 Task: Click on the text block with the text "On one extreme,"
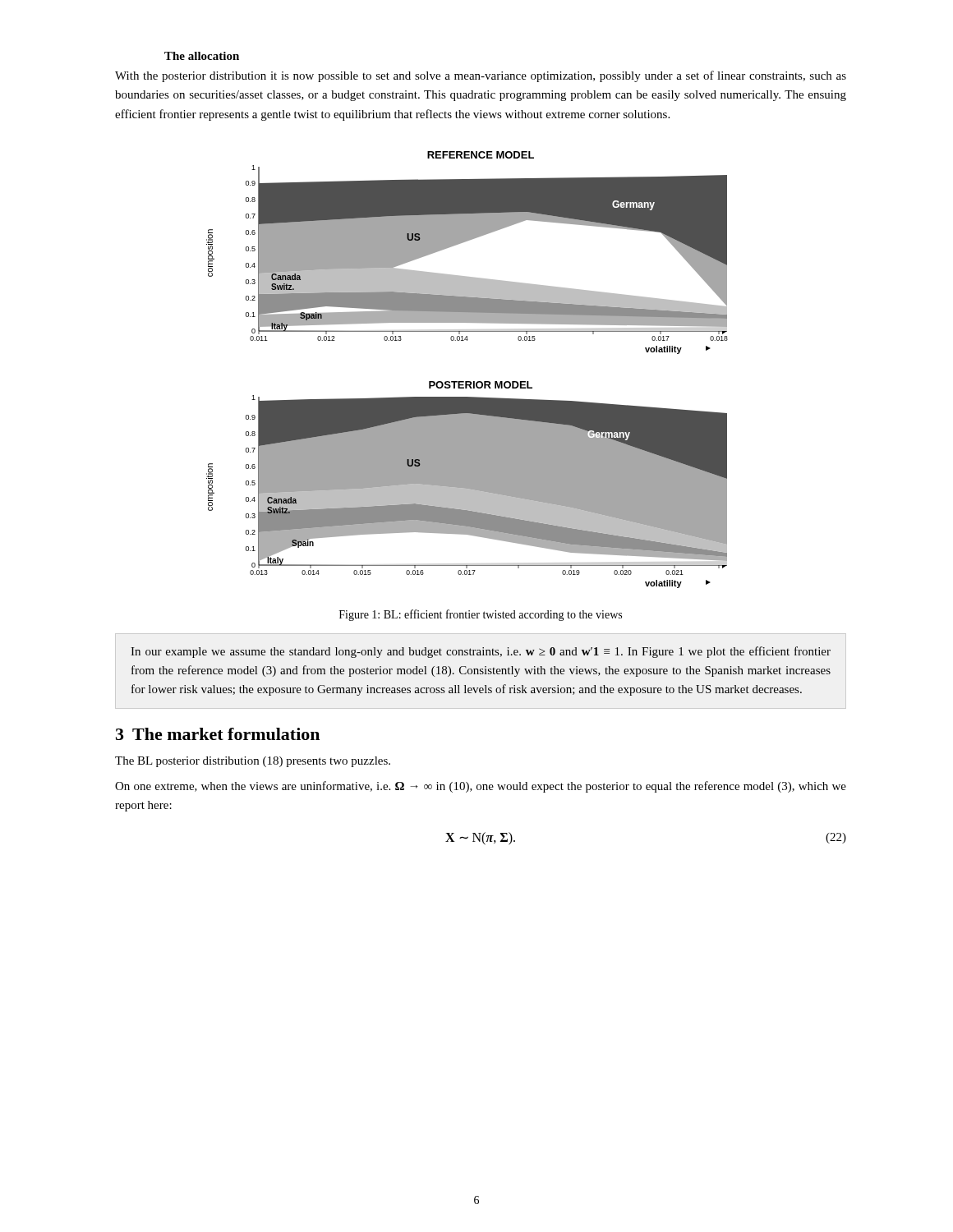[481, 795]
